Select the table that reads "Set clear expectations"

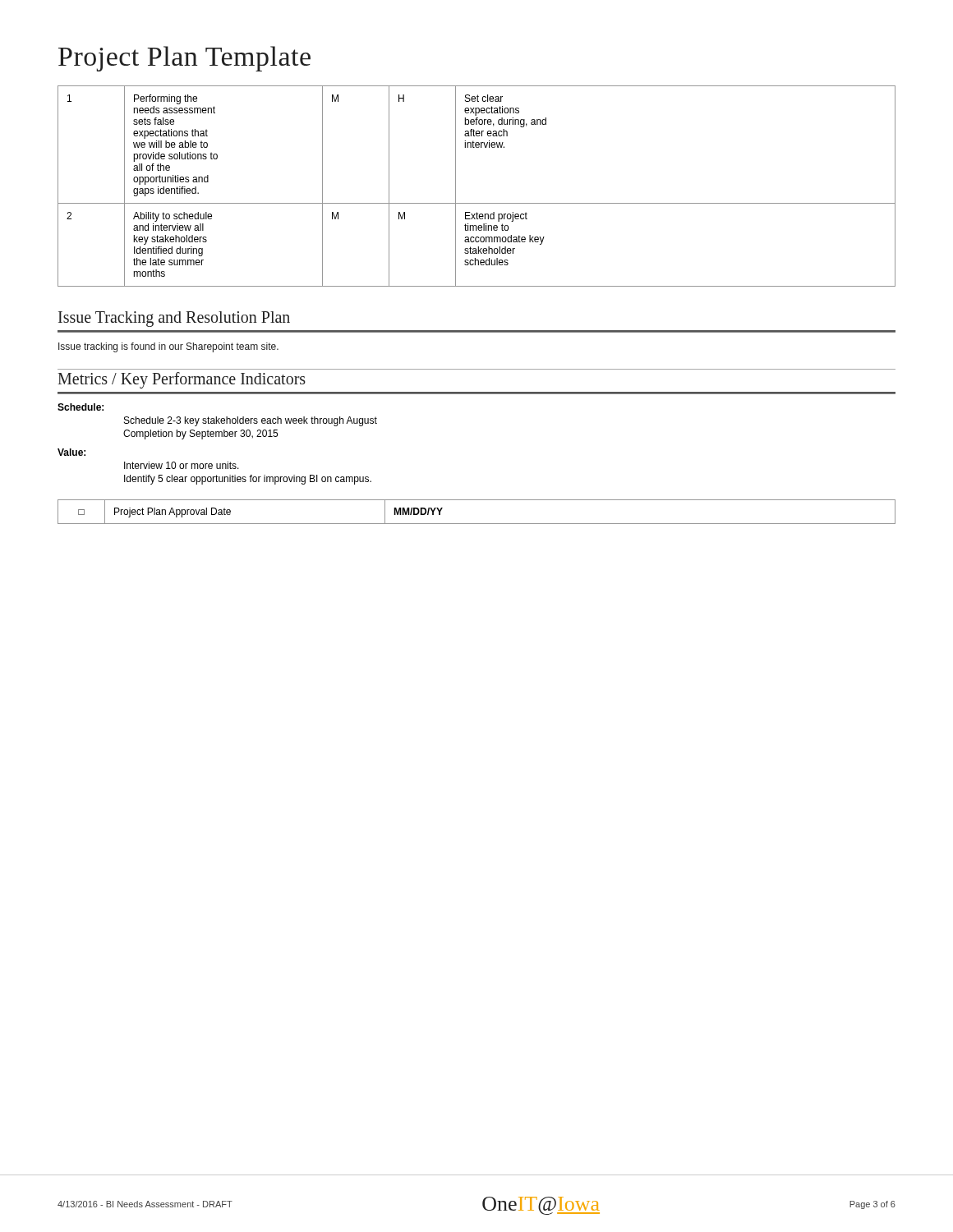click(x=476, y=186)
